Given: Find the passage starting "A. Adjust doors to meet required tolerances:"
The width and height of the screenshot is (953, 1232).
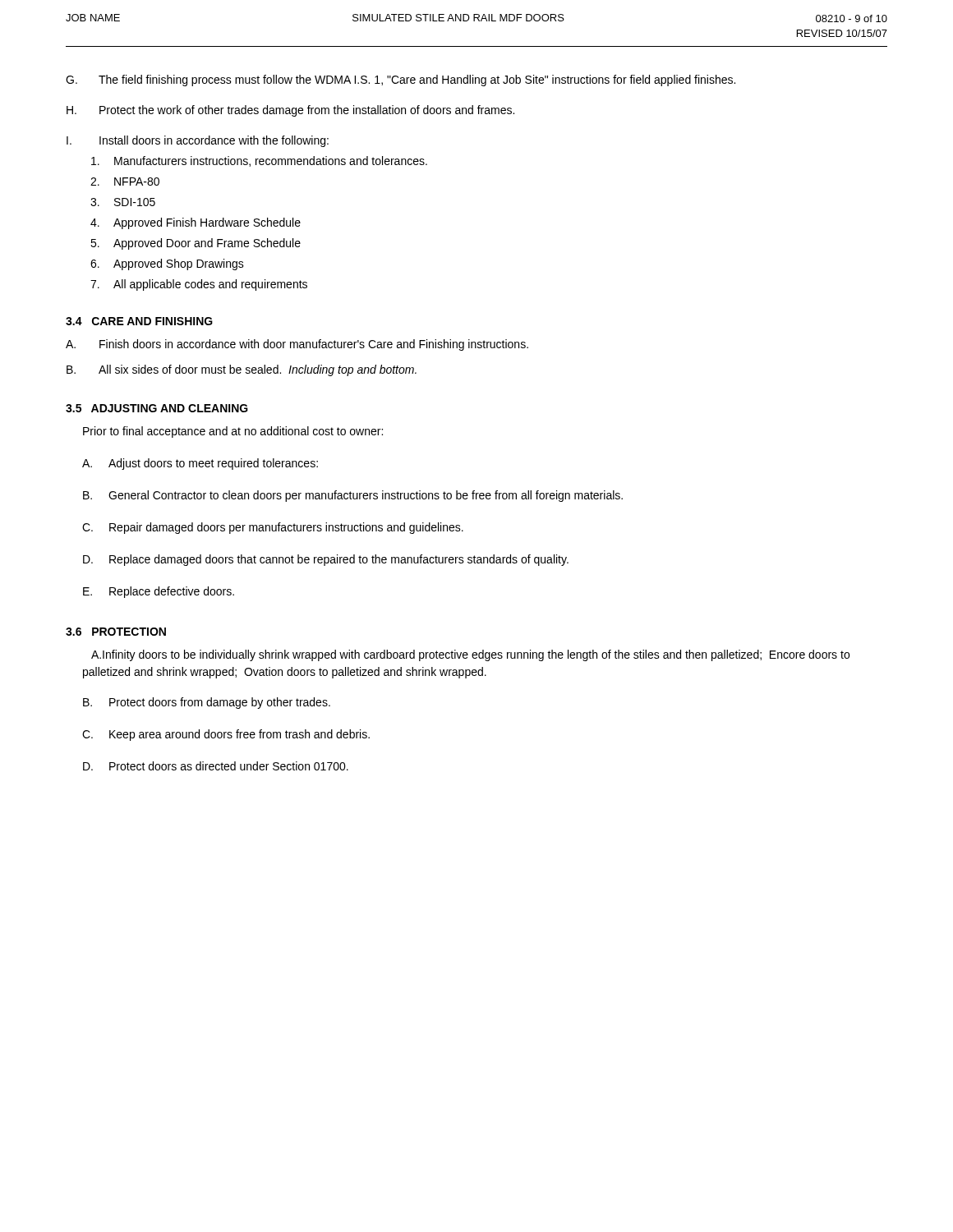Looking at the screenshot, I should point(200,464).
